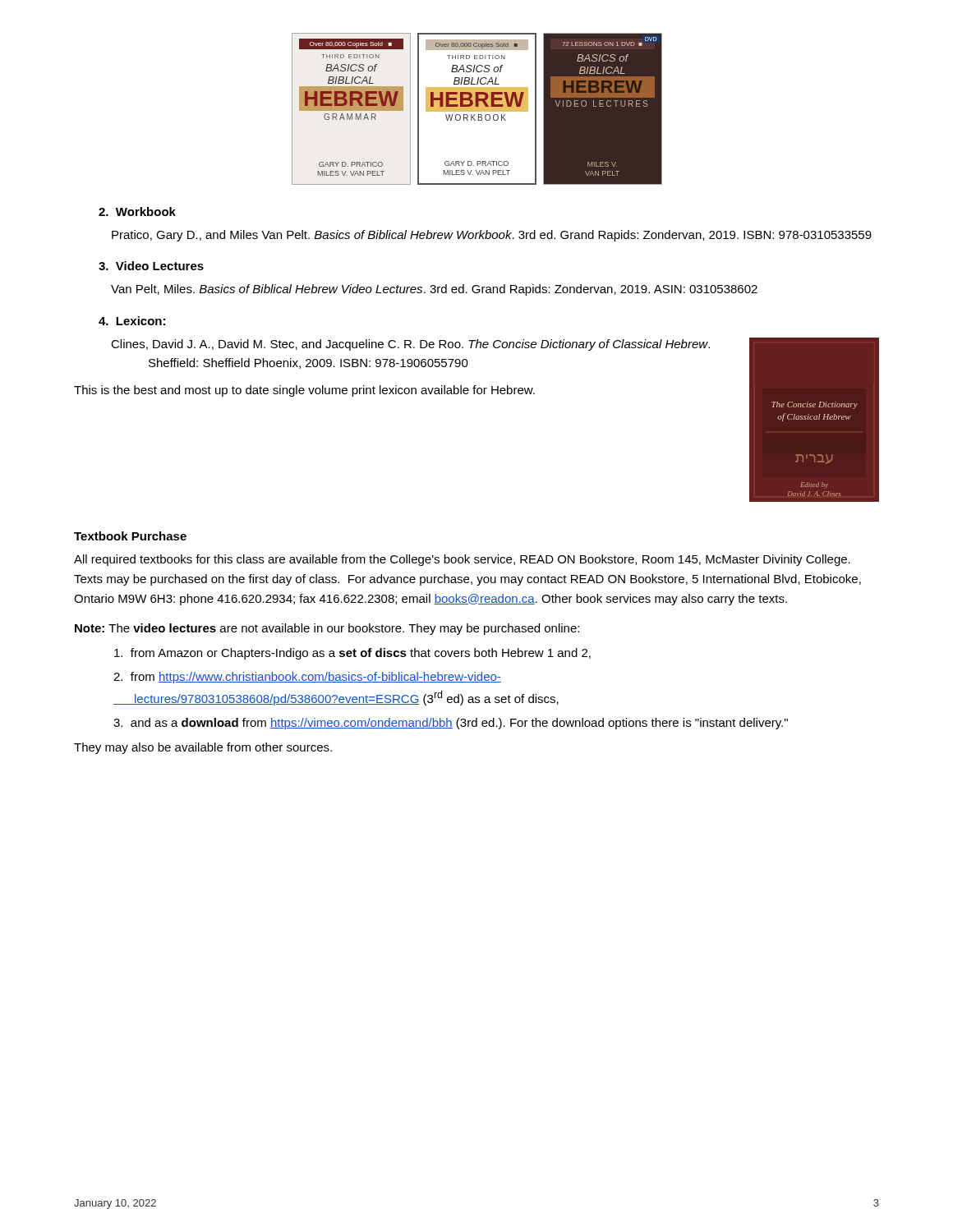Image resolution: width=953 pixels, height=1232 pixels.
Task: Click the passage that begins "Clines, David J. A., David M. Stec, and"
Action: click(x=411, y=353)
